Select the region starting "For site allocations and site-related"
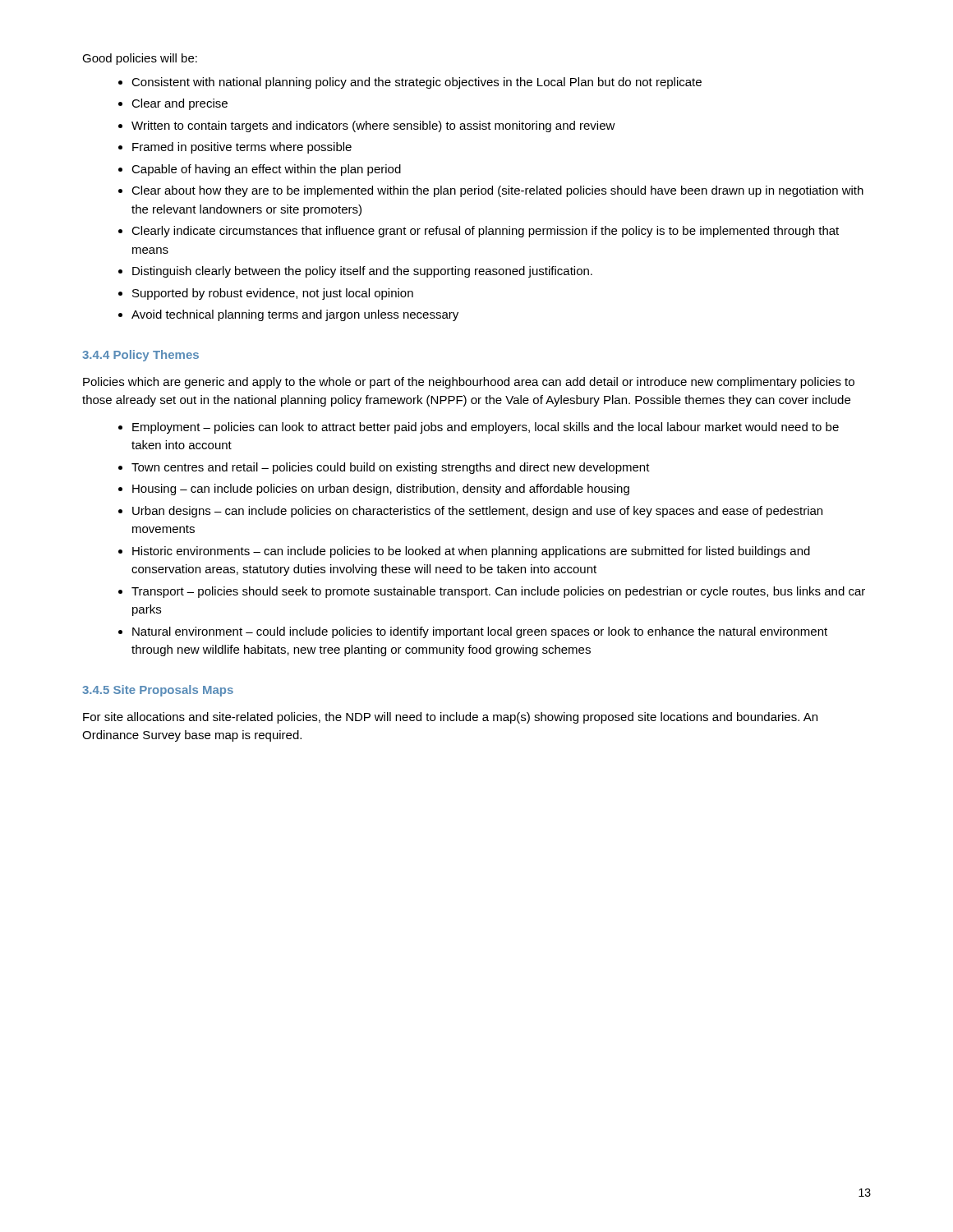The width and height of the screenshot is (953, 1232). point(450,725)
